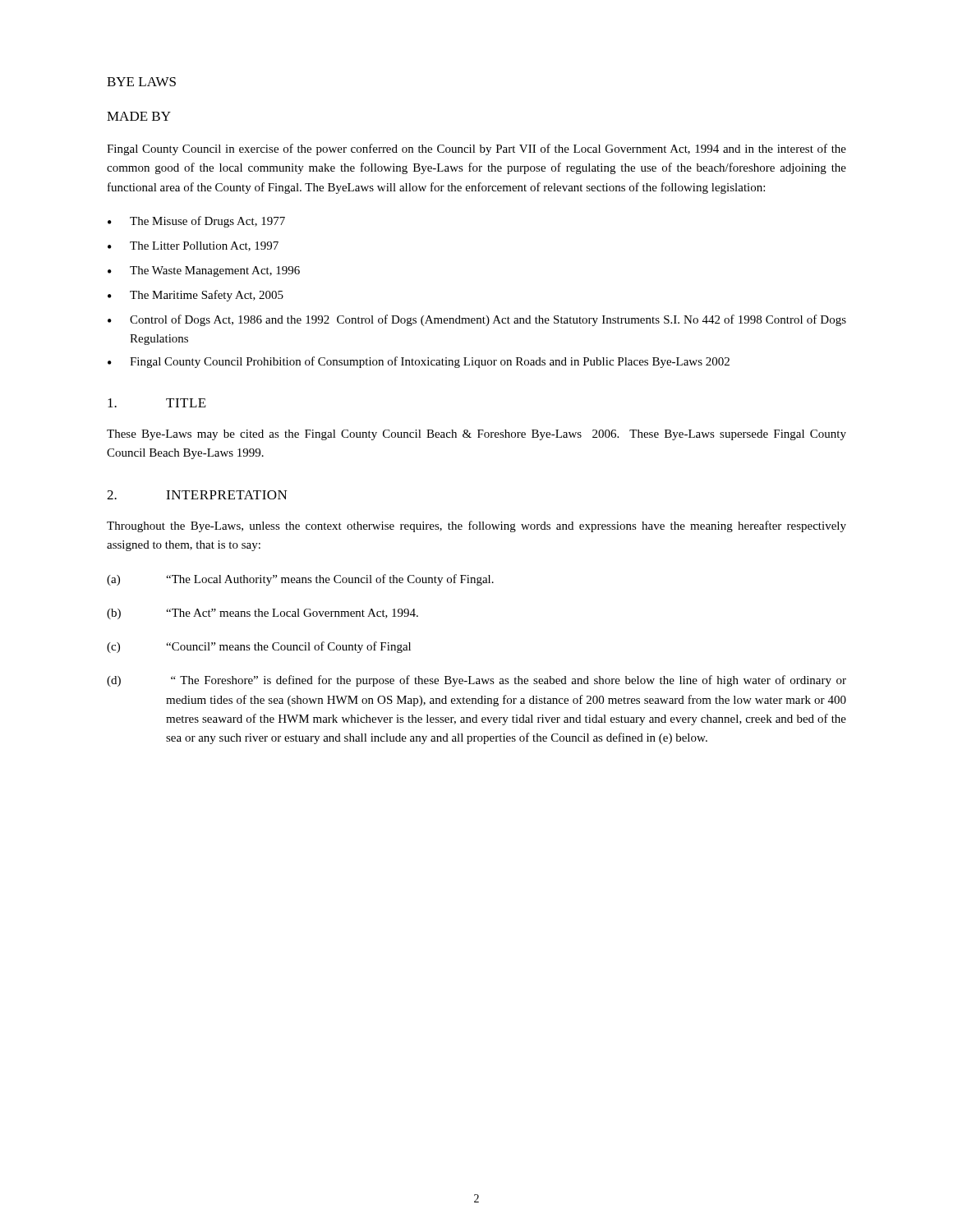
Task: Locate the text block that says "These Bye-Laws may be cited as the Fingal"
Action: click(x=476, y=443)
